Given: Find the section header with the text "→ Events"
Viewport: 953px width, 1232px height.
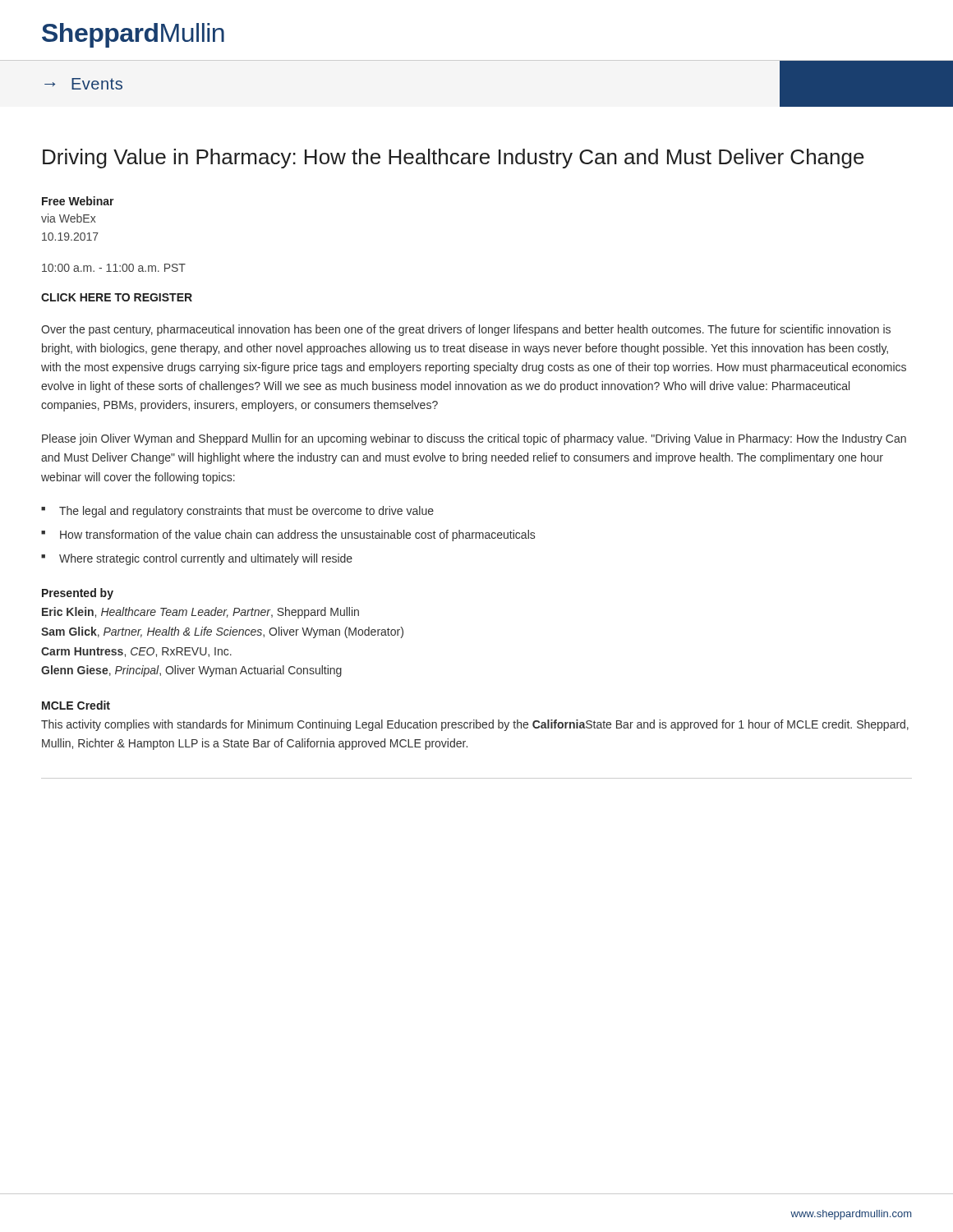Looking at the screenshot, I should pos(87,83).
